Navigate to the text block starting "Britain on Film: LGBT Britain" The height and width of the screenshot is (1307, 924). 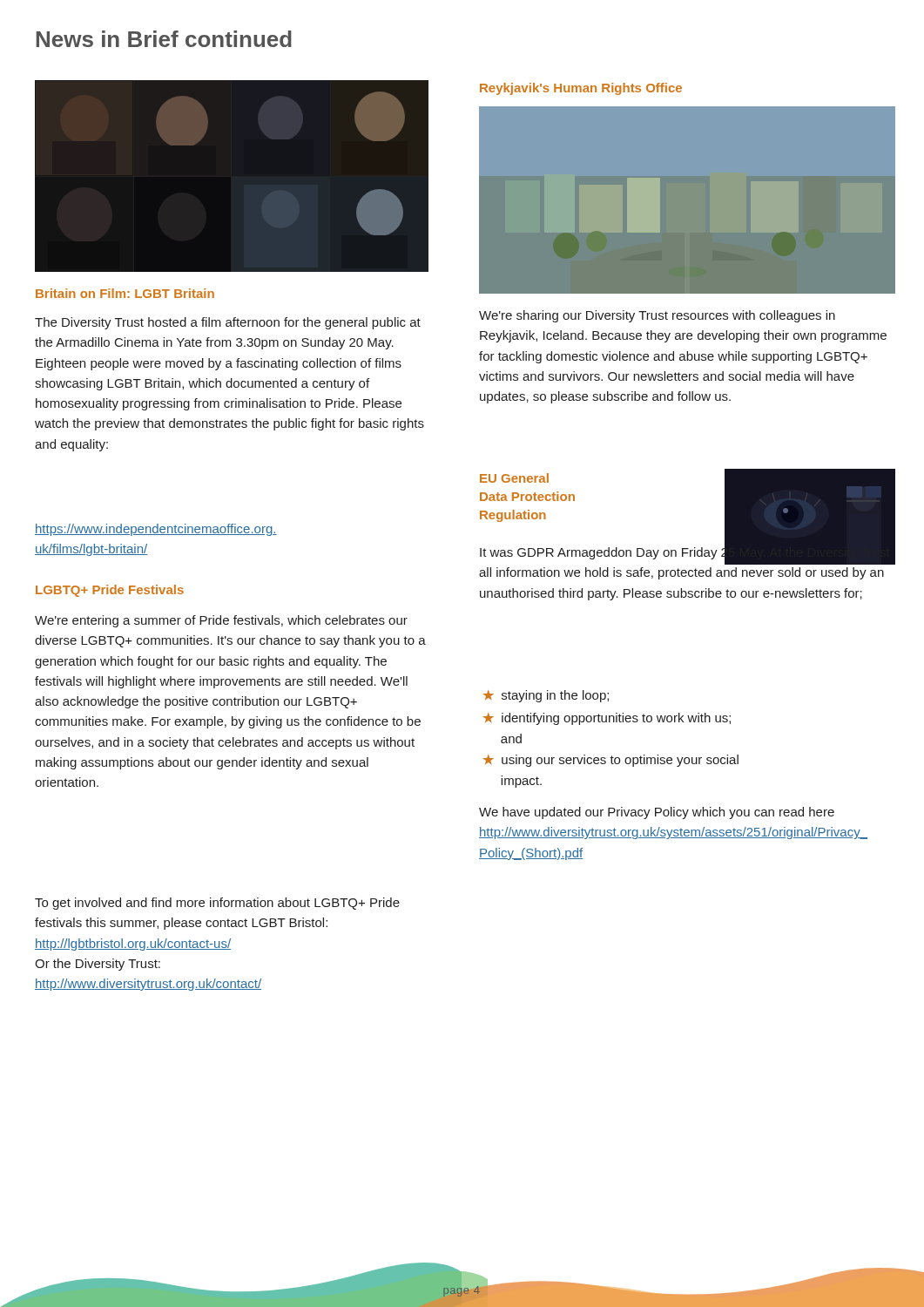tap(125, 293)
